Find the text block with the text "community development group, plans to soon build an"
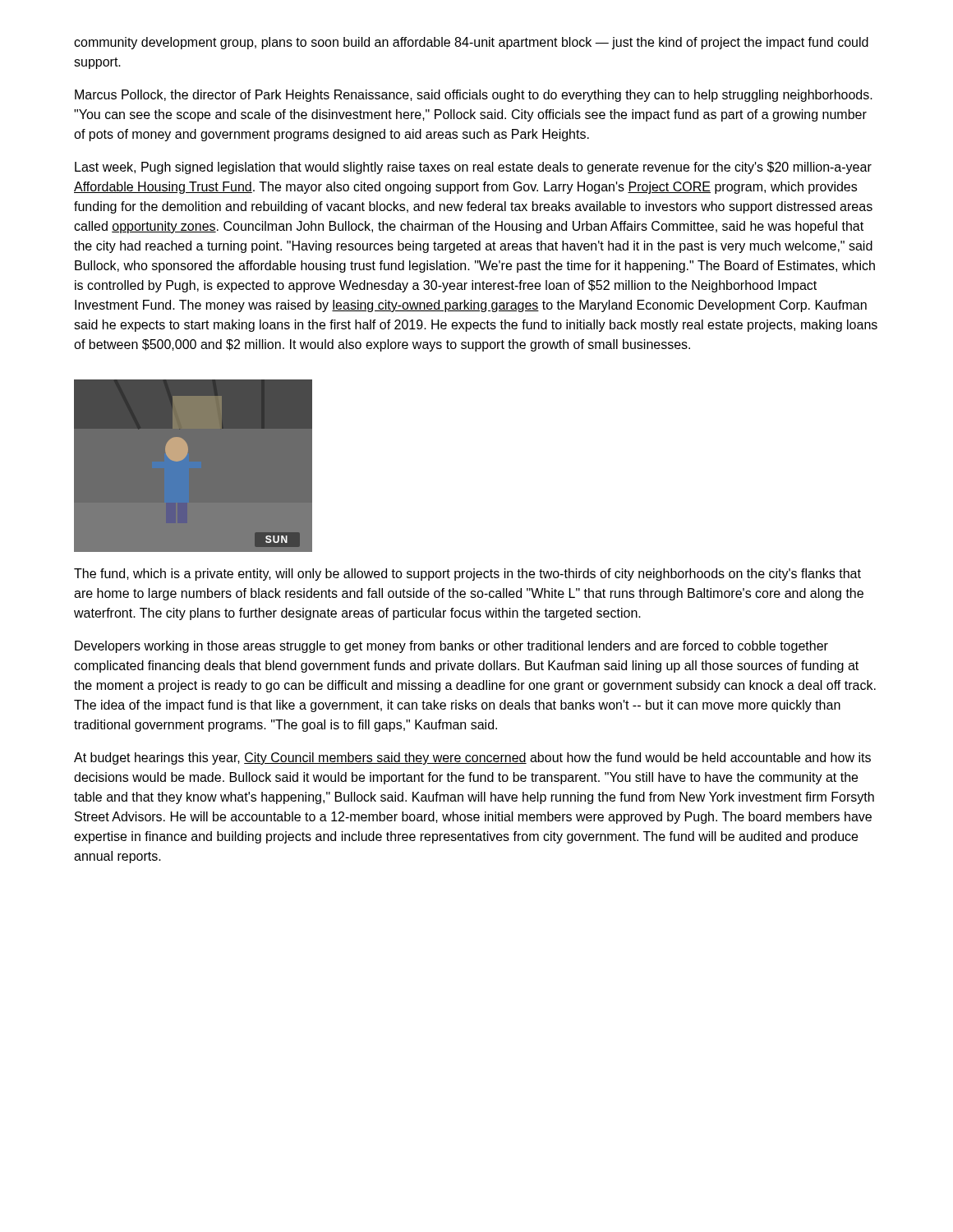Screen dimensions: 1232x953 [x=471, y=52]
